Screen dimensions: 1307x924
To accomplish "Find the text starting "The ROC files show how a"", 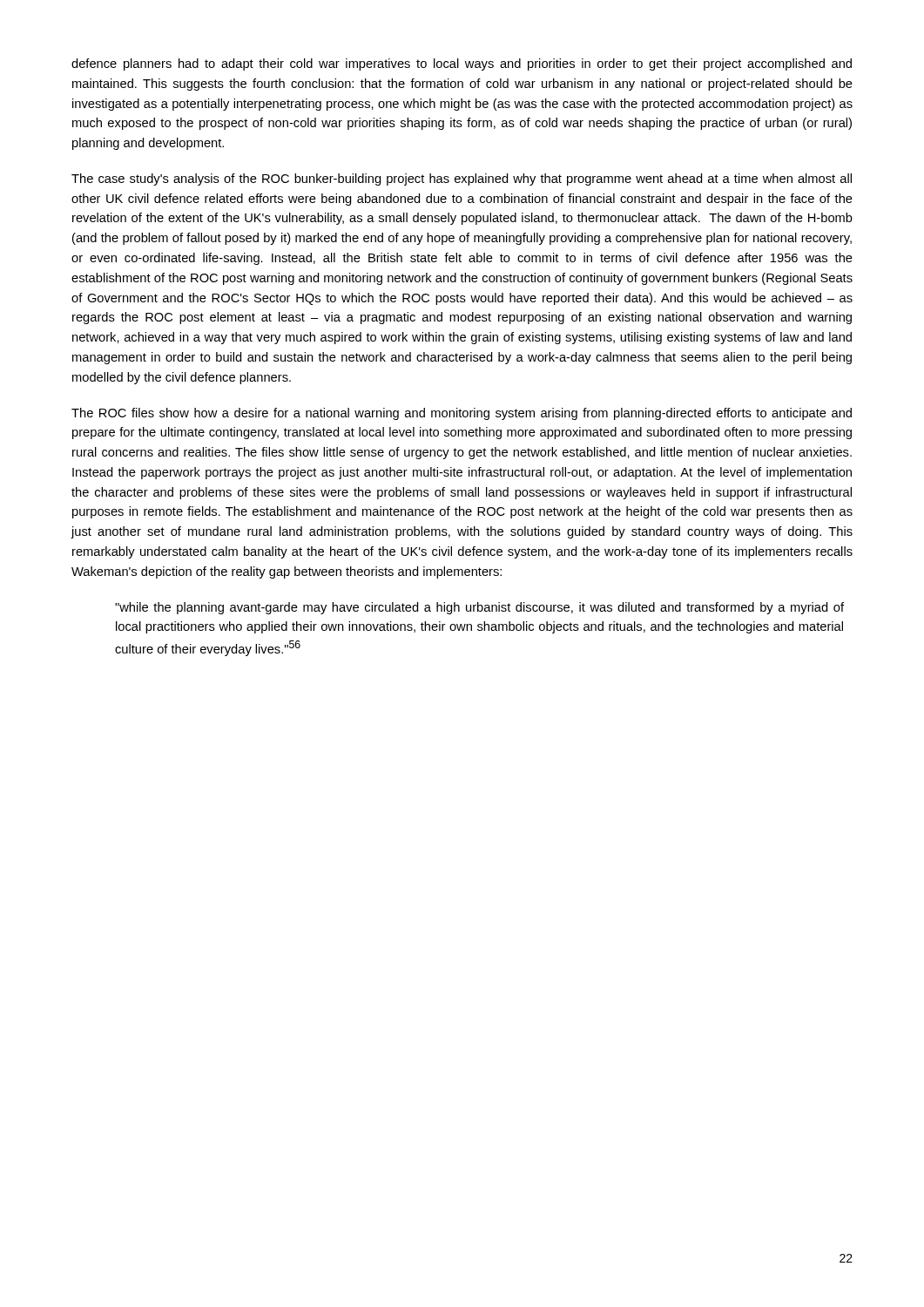I will tap(462, 492).
